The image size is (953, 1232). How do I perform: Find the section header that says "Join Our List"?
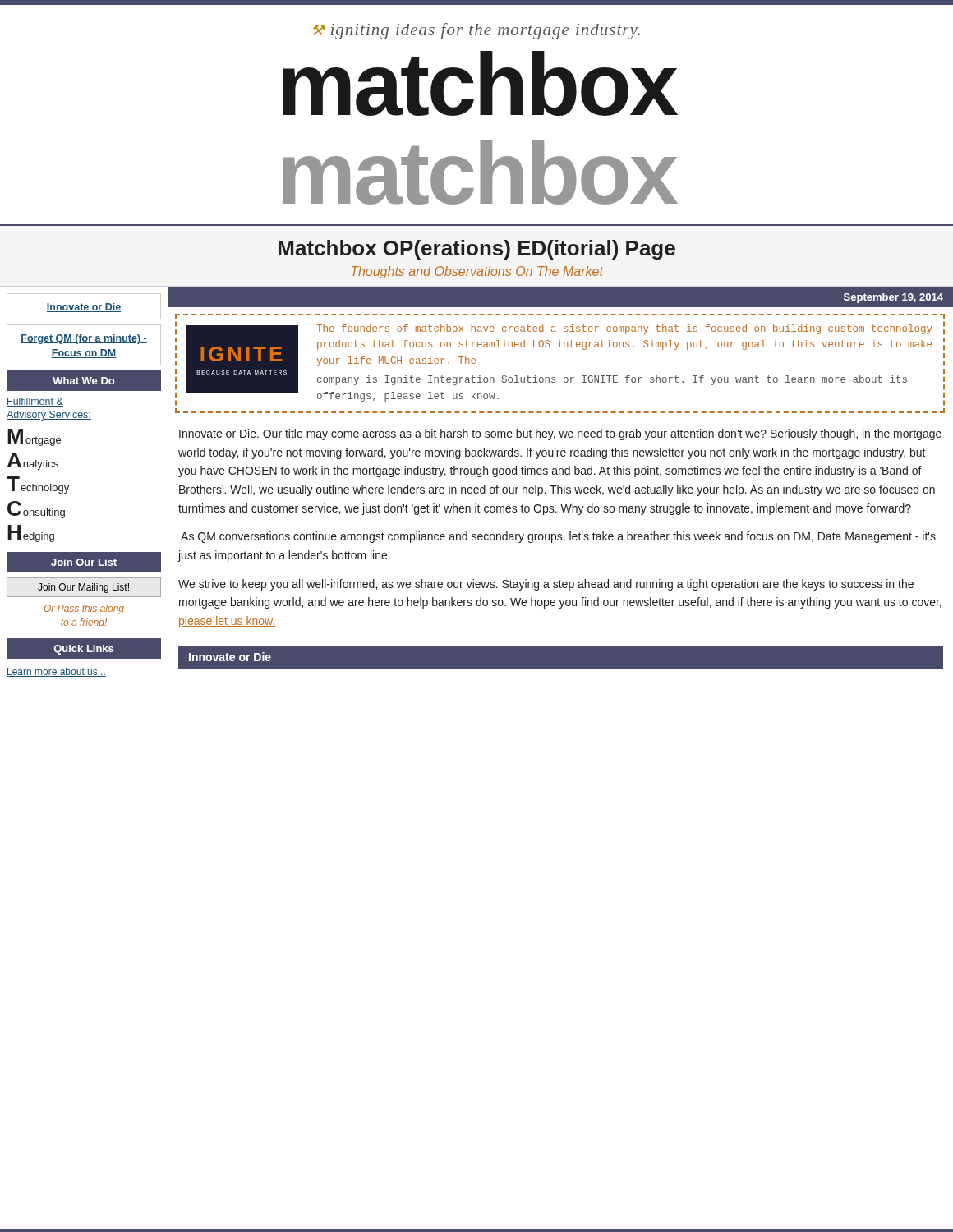click(x=84, y=562)
